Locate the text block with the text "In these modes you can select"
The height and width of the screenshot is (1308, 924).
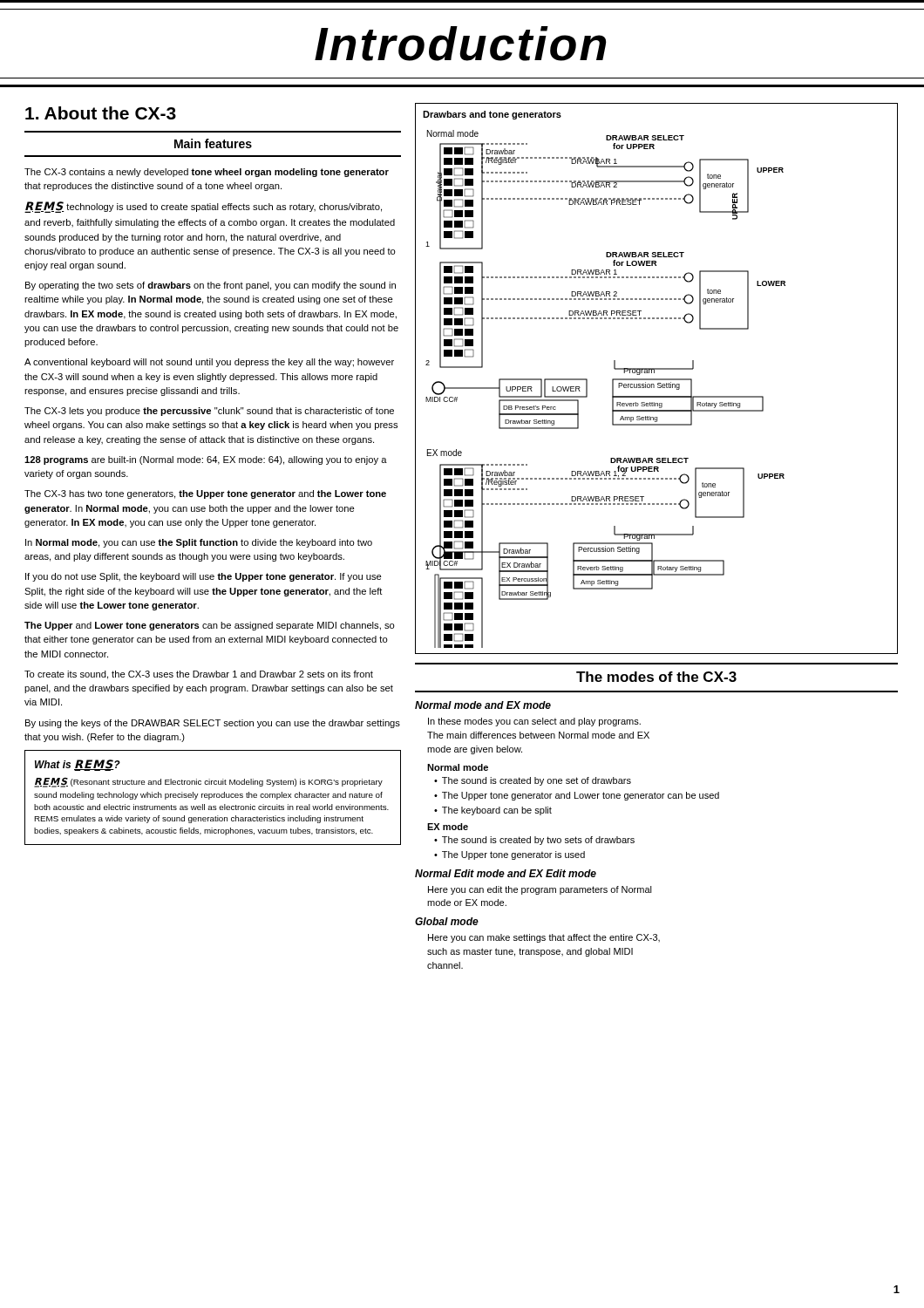pos(538,735)
